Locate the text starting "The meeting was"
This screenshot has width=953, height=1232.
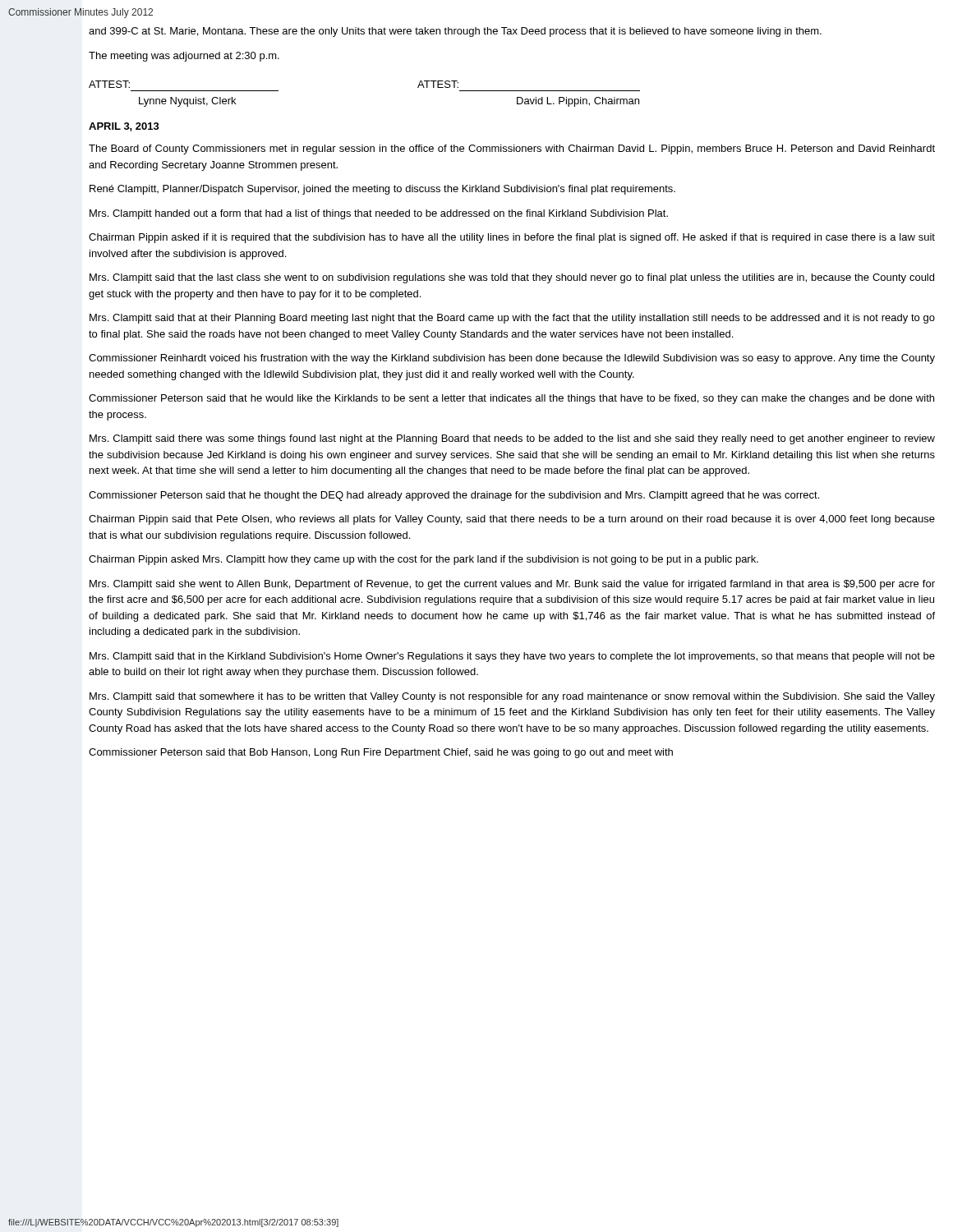click(184, 57)
